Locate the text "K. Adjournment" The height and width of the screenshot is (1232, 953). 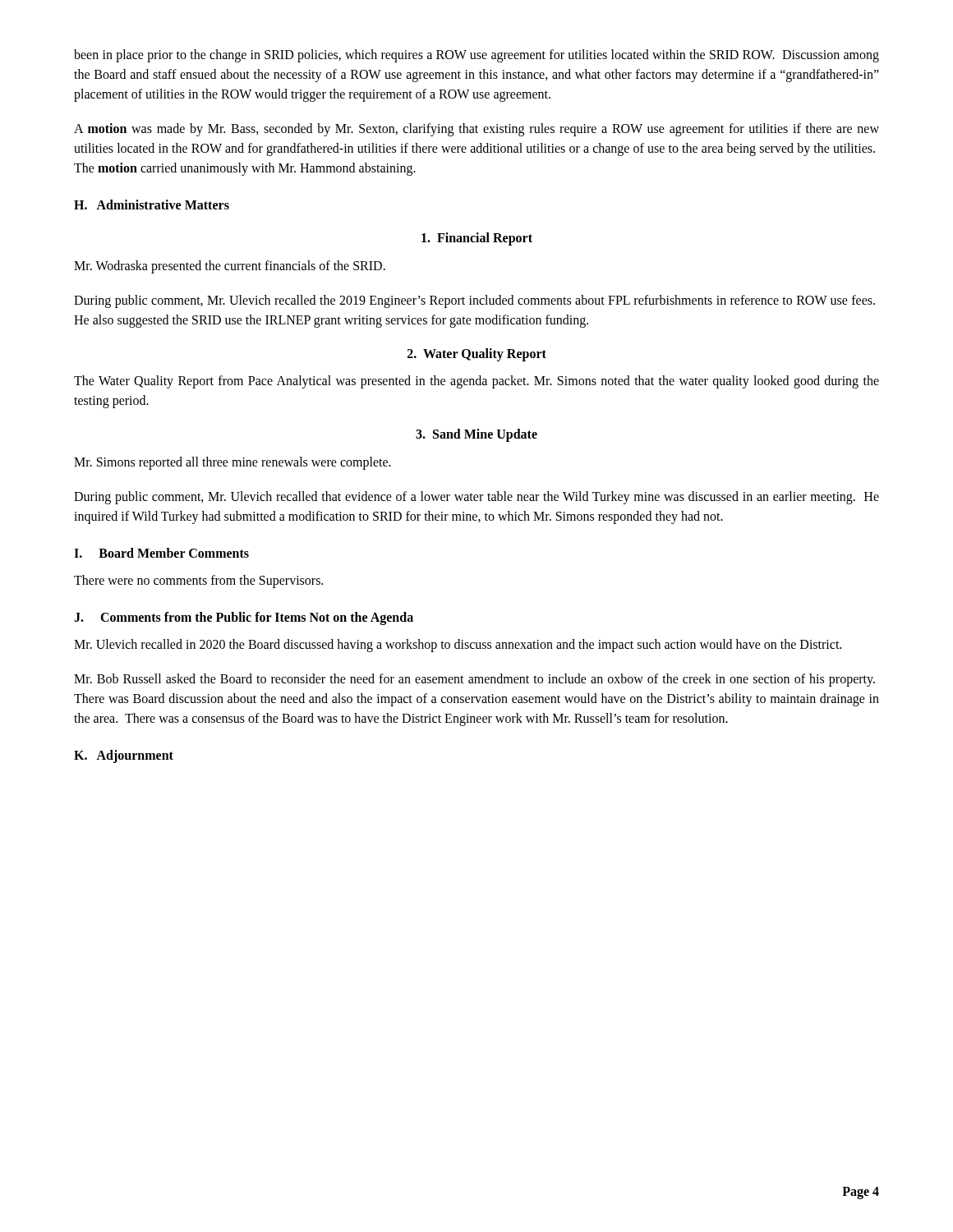(x=124, y=756)
